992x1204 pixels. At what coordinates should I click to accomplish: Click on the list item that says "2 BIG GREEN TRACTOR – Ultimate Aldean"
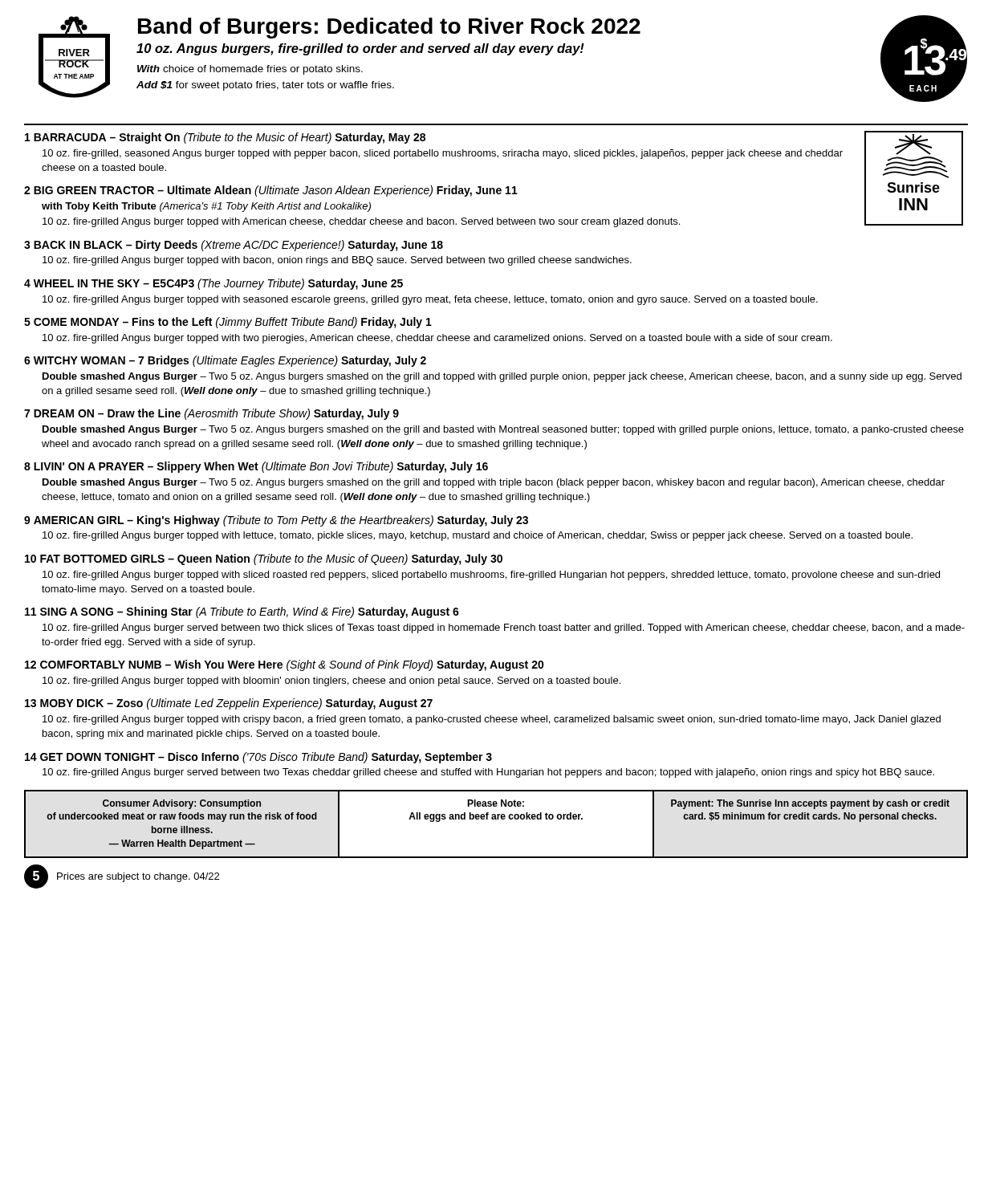[x=271, y=191]
